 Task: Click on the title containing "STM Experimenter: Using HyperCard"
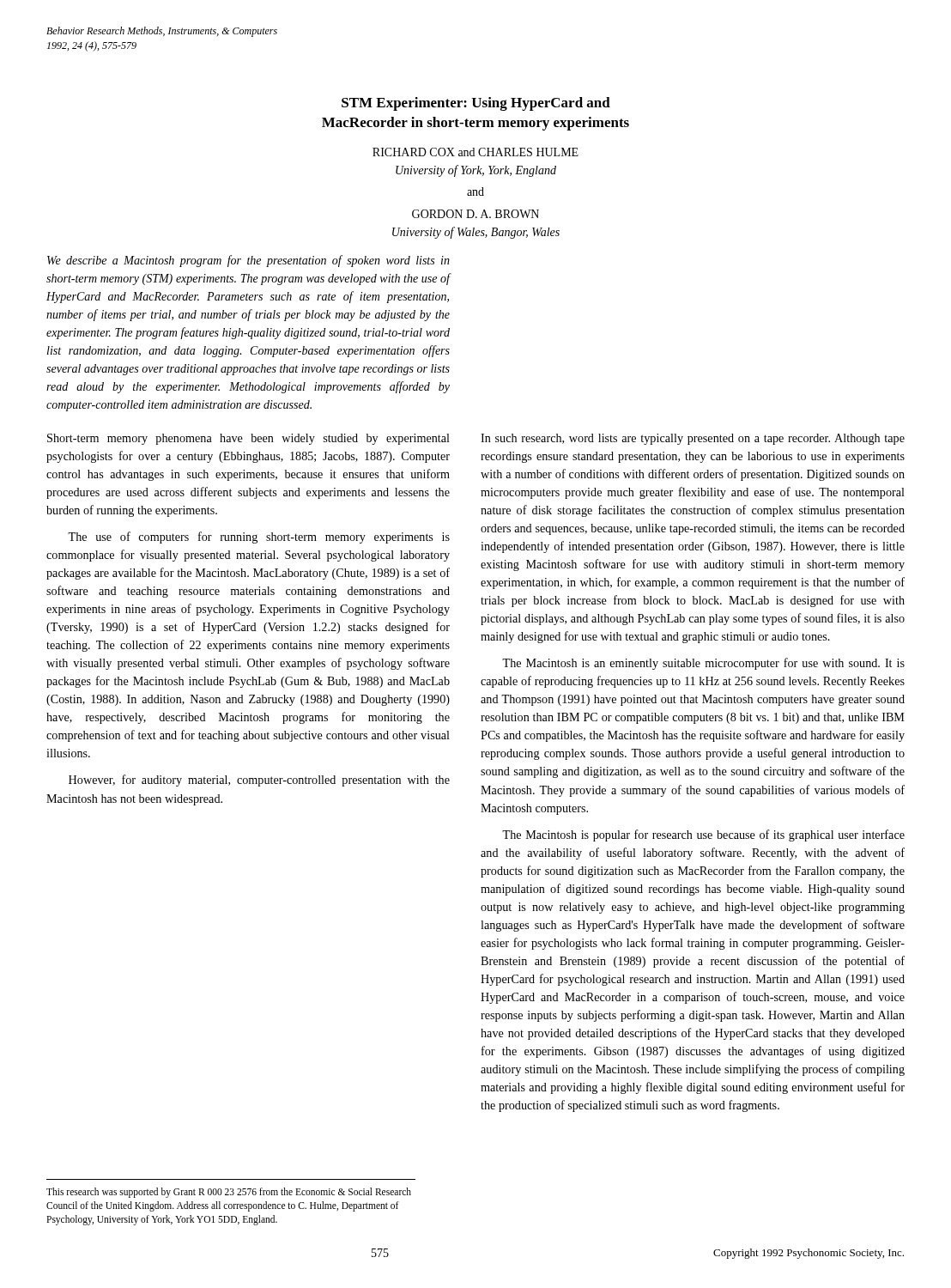(x=476, y=113)
